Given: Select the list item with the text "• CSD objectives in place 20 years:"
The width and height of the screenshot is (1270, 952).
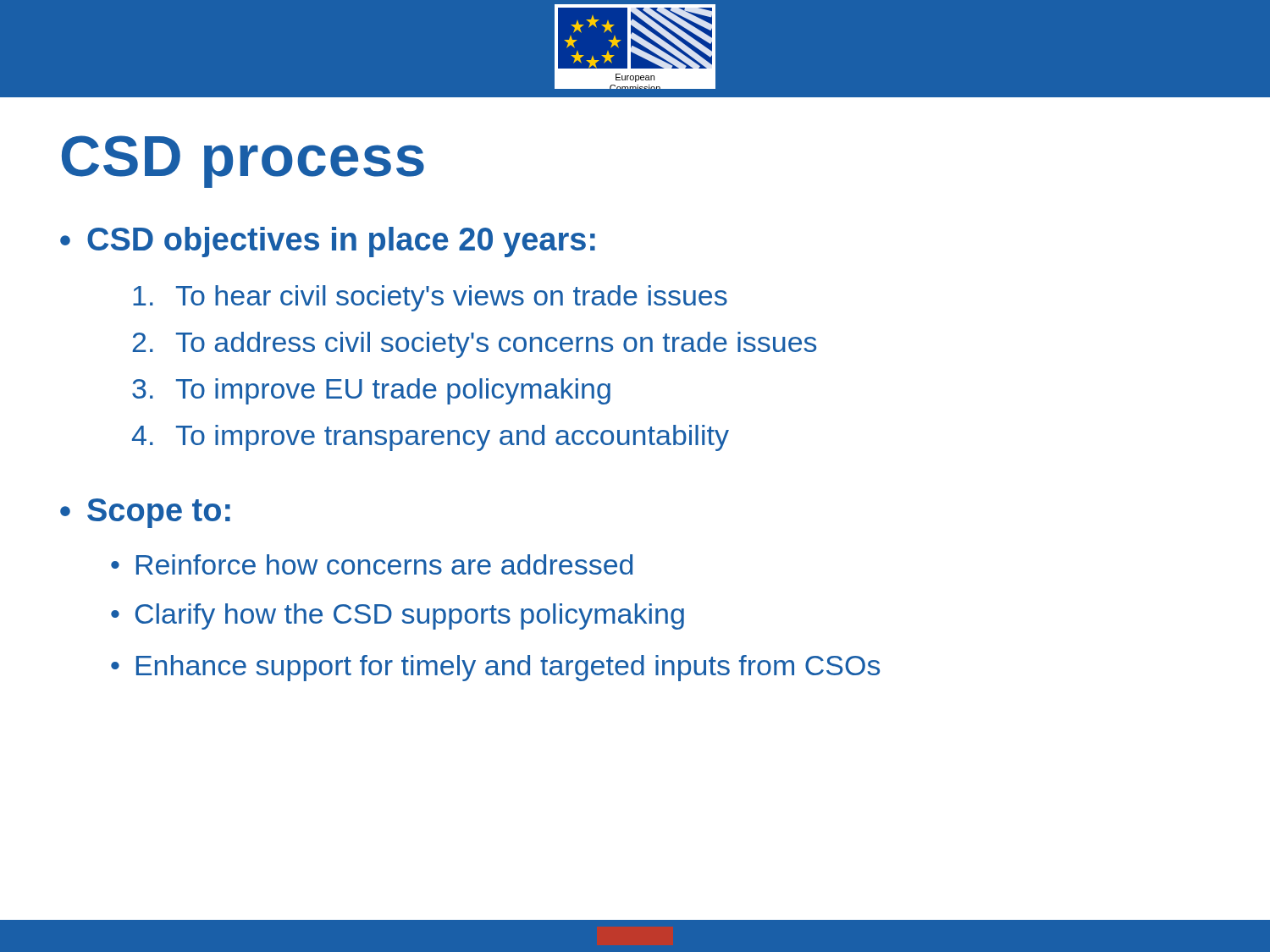Looking at the screenshot, I should (329, 240).
